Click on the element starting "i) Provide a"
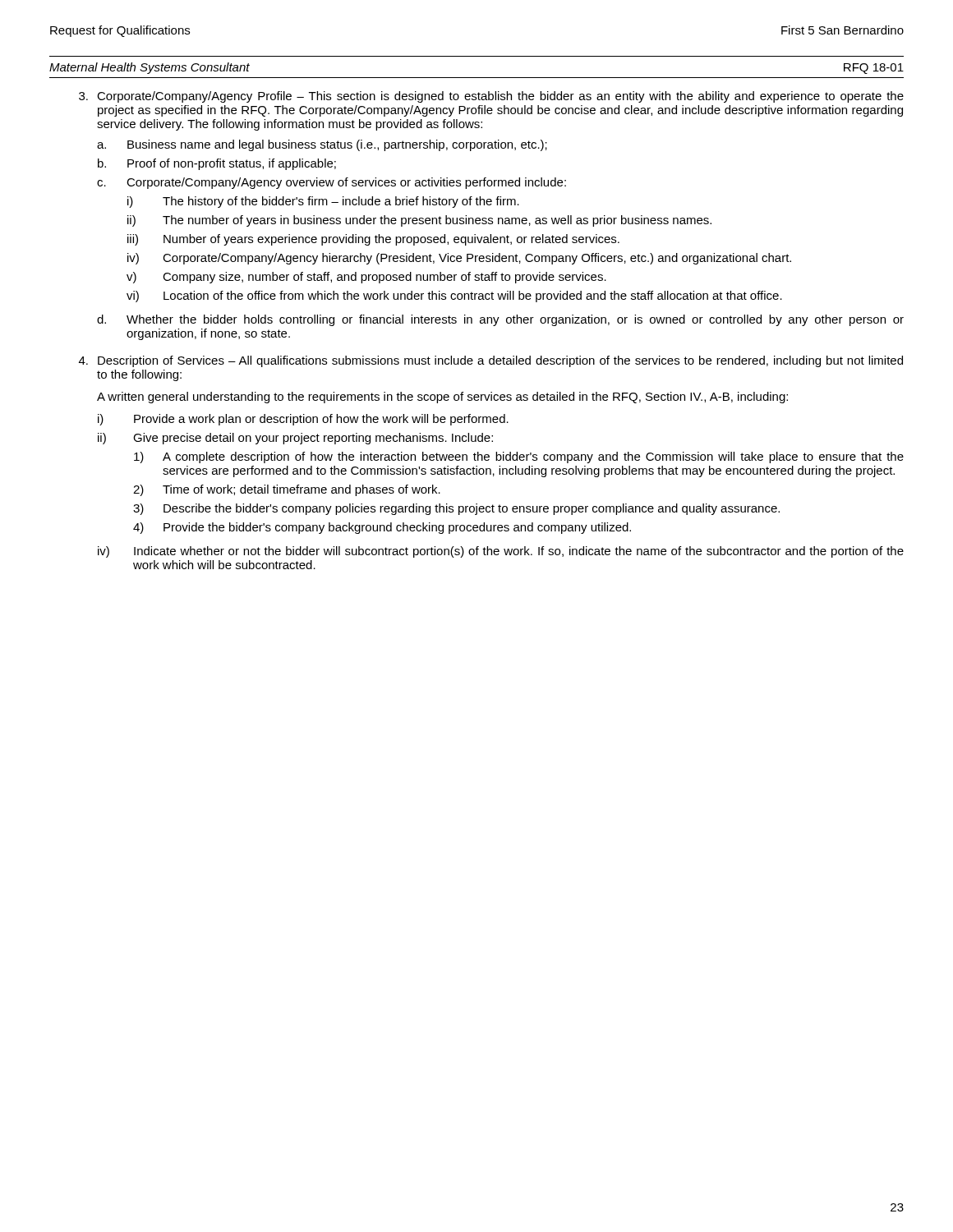953x1232 pixels. point(500,418)
